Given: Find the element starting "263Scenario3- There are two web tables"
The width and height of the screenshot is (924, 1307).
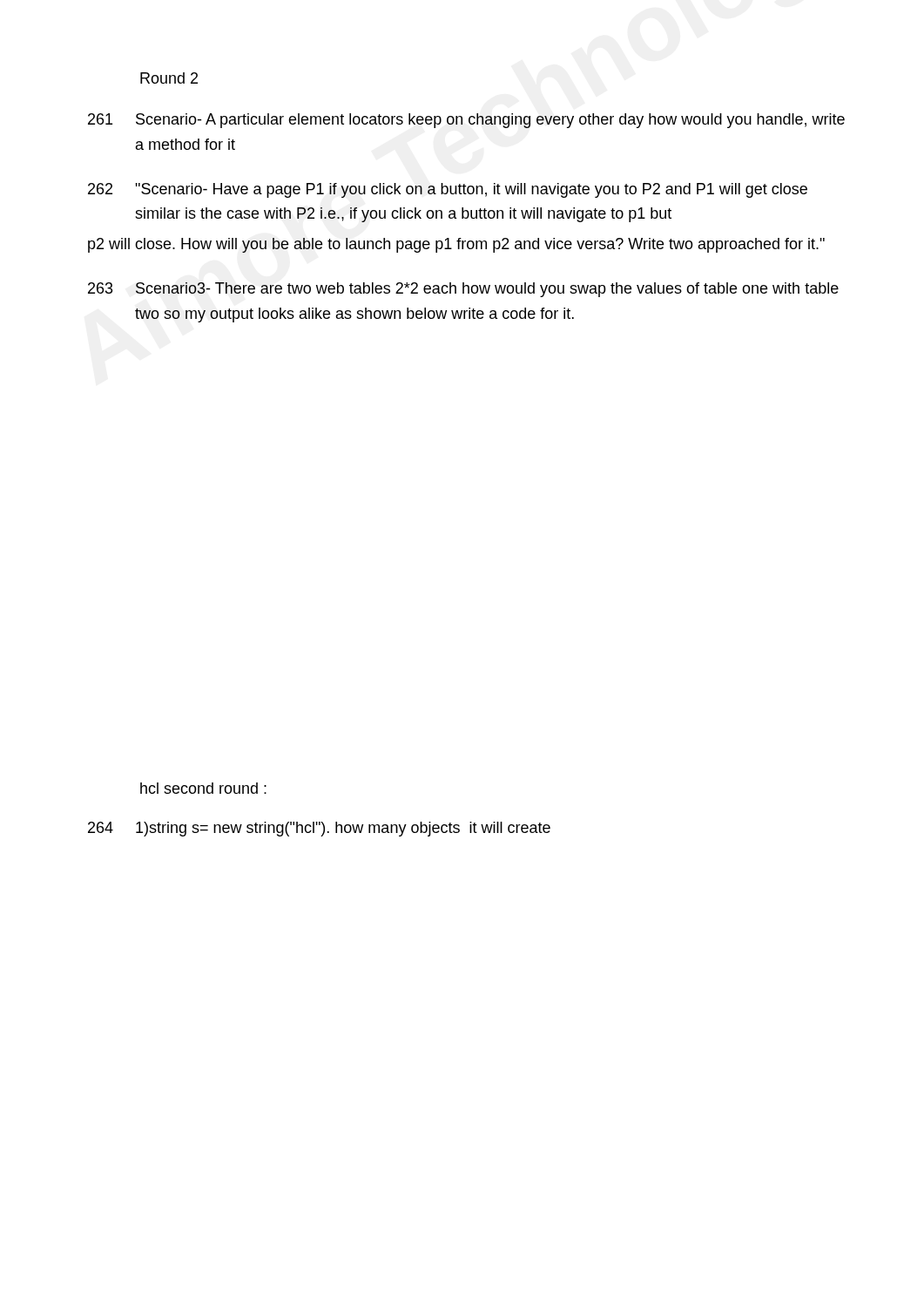Looking at the screenshot, I should 468,301.
